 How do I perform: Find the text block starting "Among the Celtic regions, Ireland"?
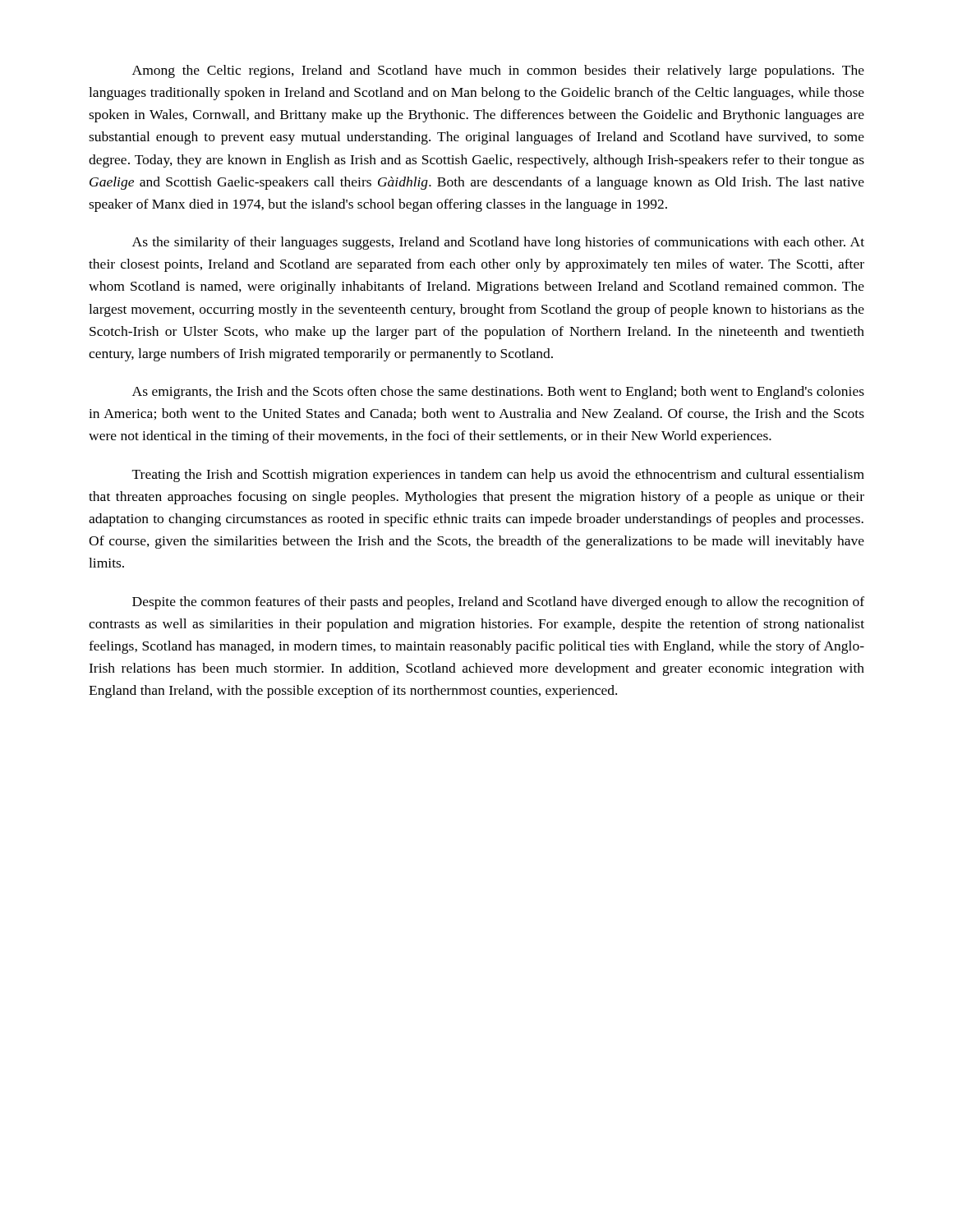(x=476, y=380)
